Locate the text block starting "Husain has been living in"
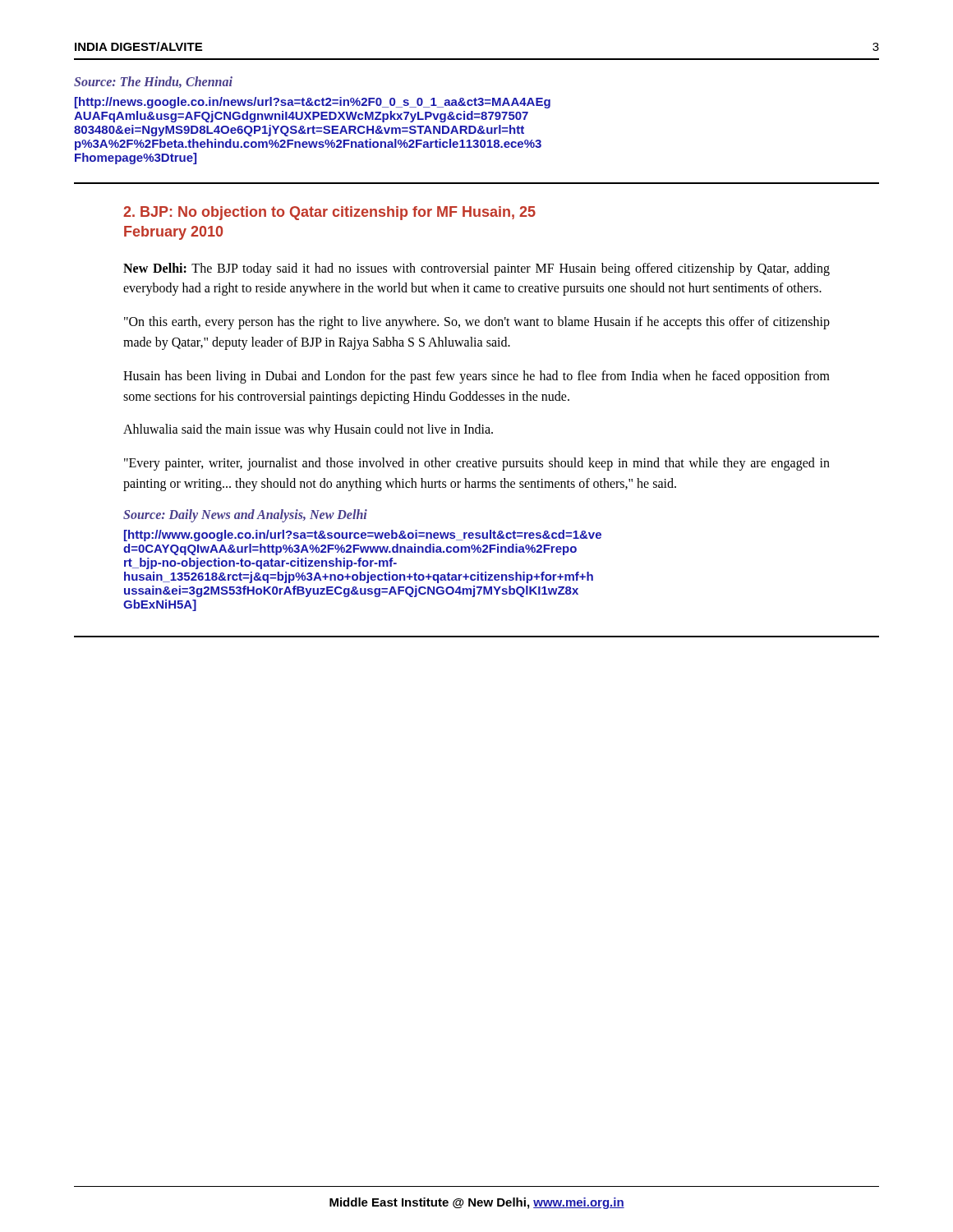Viewport: 953px width, 1232px height. point(476,386)
